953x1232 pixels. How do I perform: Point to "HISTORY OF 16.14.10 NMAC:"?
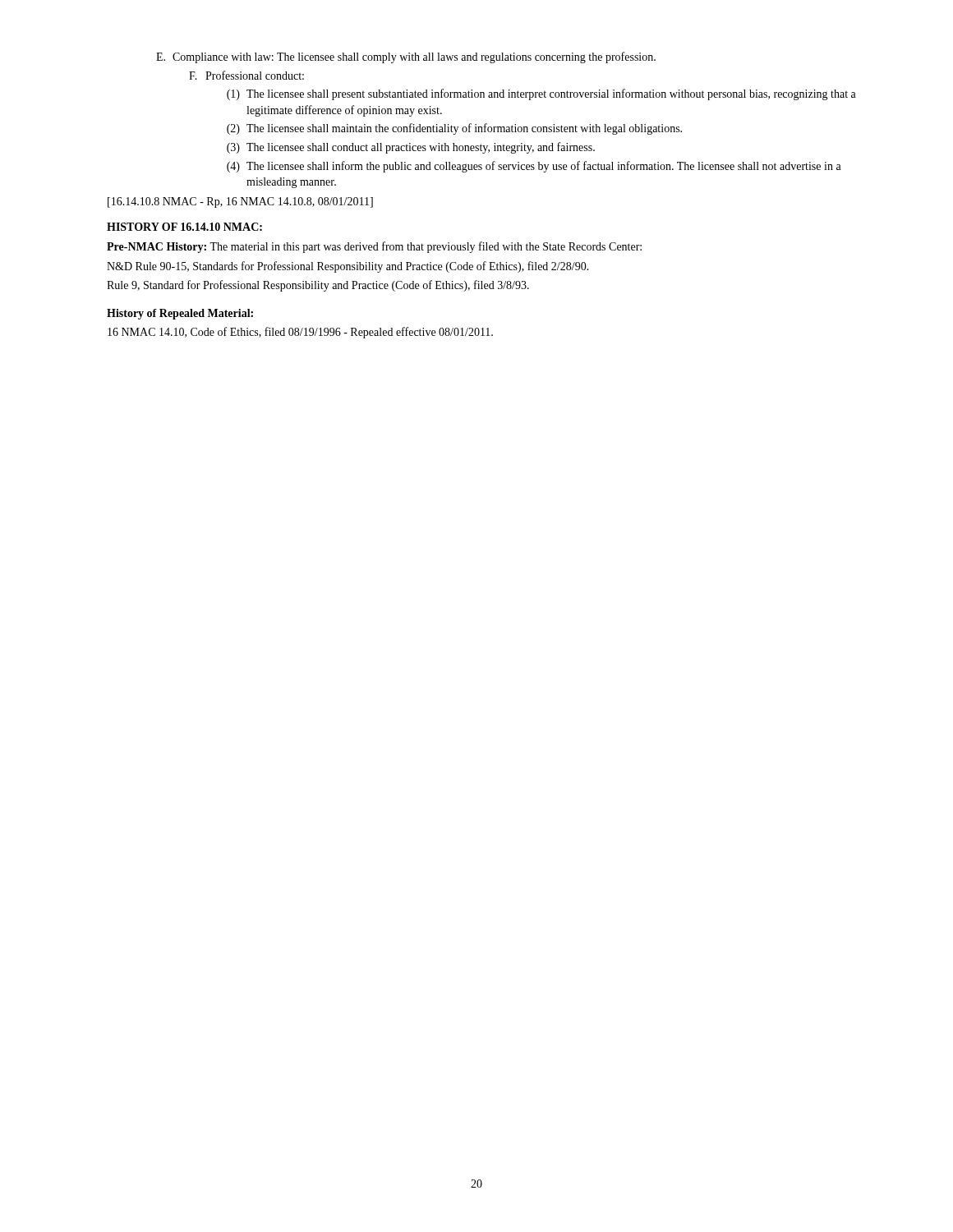185,227
